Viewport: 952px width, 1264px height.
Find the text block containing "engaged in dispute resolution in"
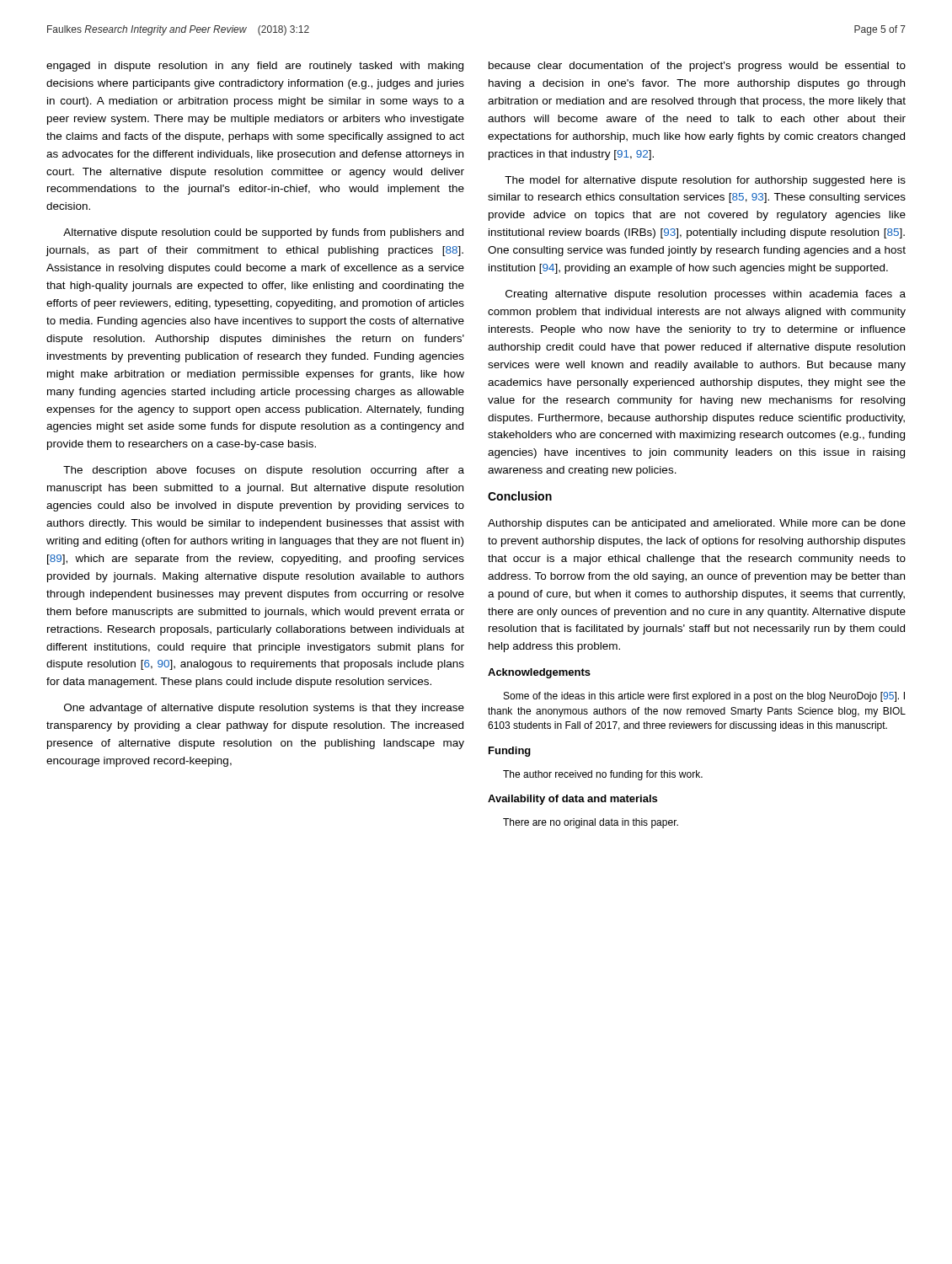(x=255, y=137)
